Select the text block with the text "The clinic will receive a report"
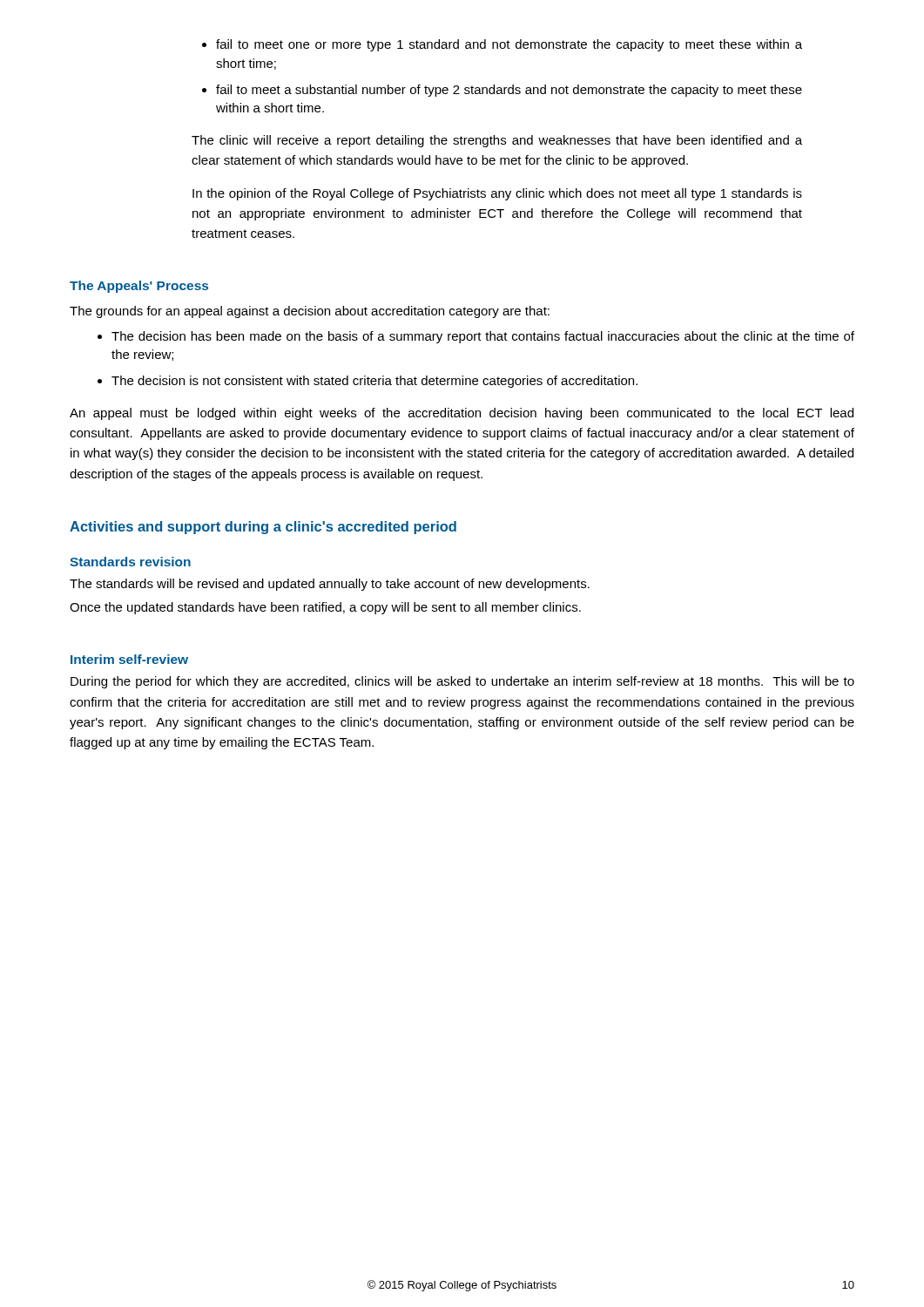The width and height of the screenshot is (924, 1307). [497, 150]
